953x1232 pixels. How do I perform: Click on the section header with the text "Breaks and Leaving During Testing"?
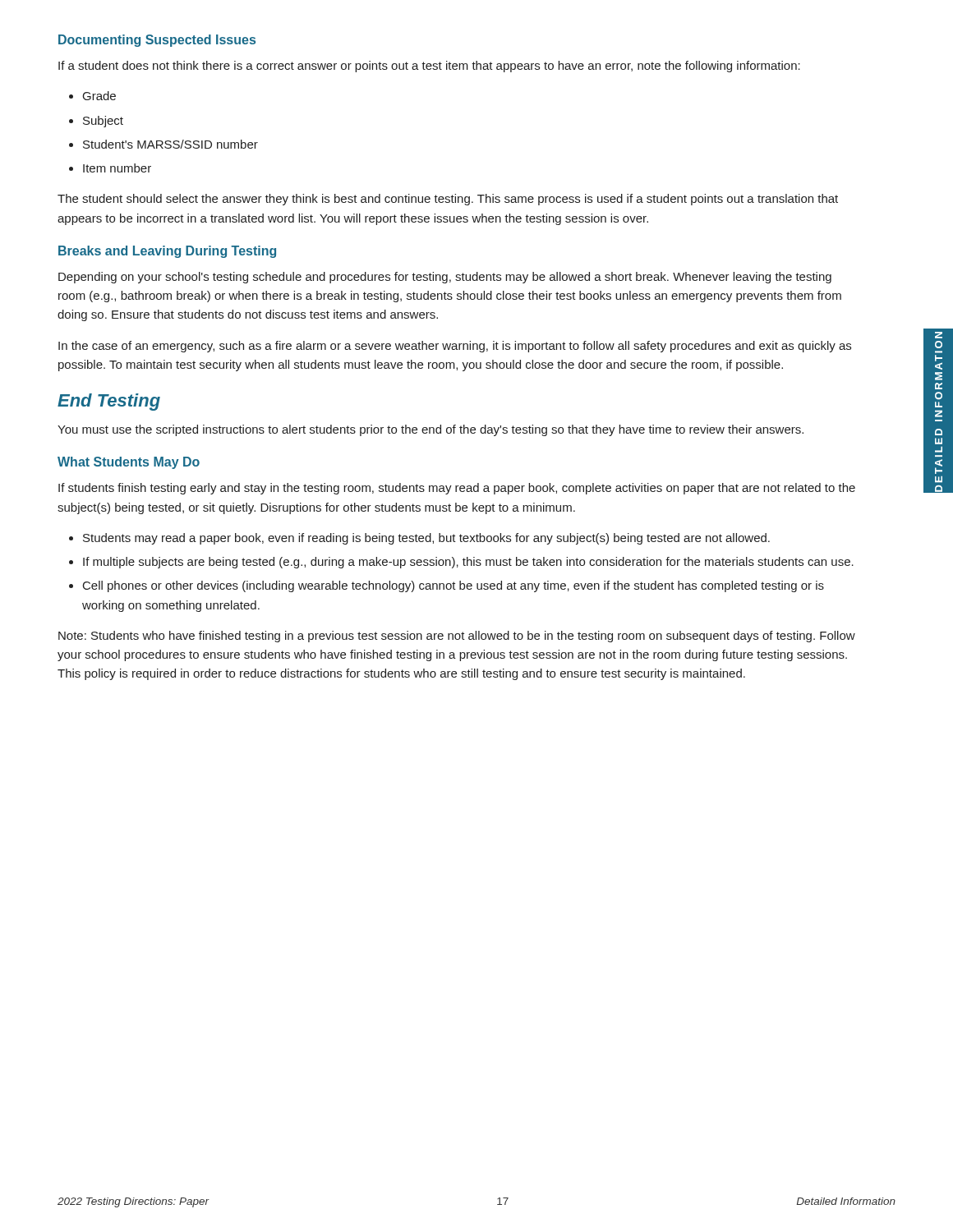click(x=167, y=251)
